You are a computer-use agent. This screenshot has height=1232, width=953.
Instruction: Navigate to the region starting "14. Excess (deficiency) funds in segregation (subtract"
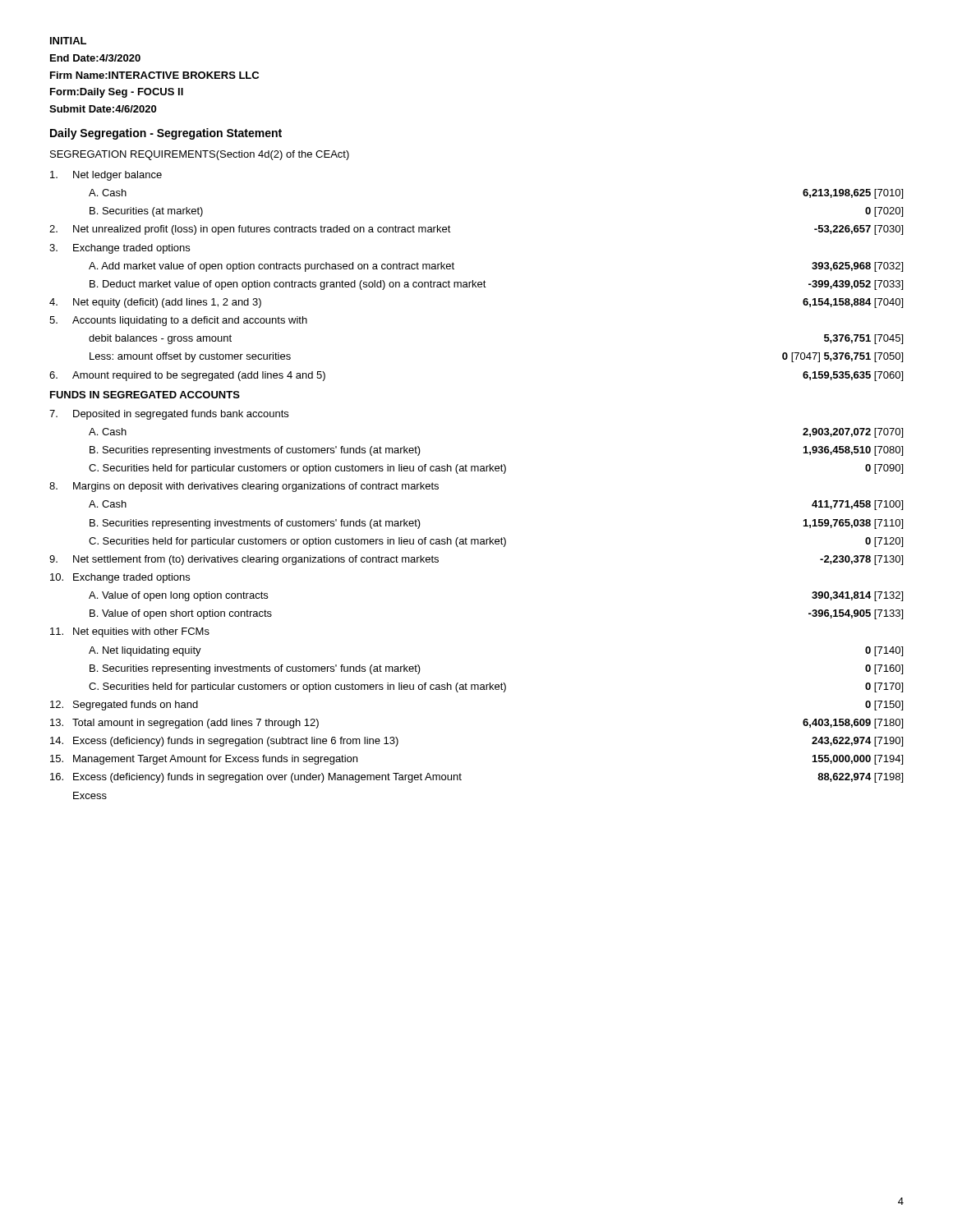coord(221,741)
